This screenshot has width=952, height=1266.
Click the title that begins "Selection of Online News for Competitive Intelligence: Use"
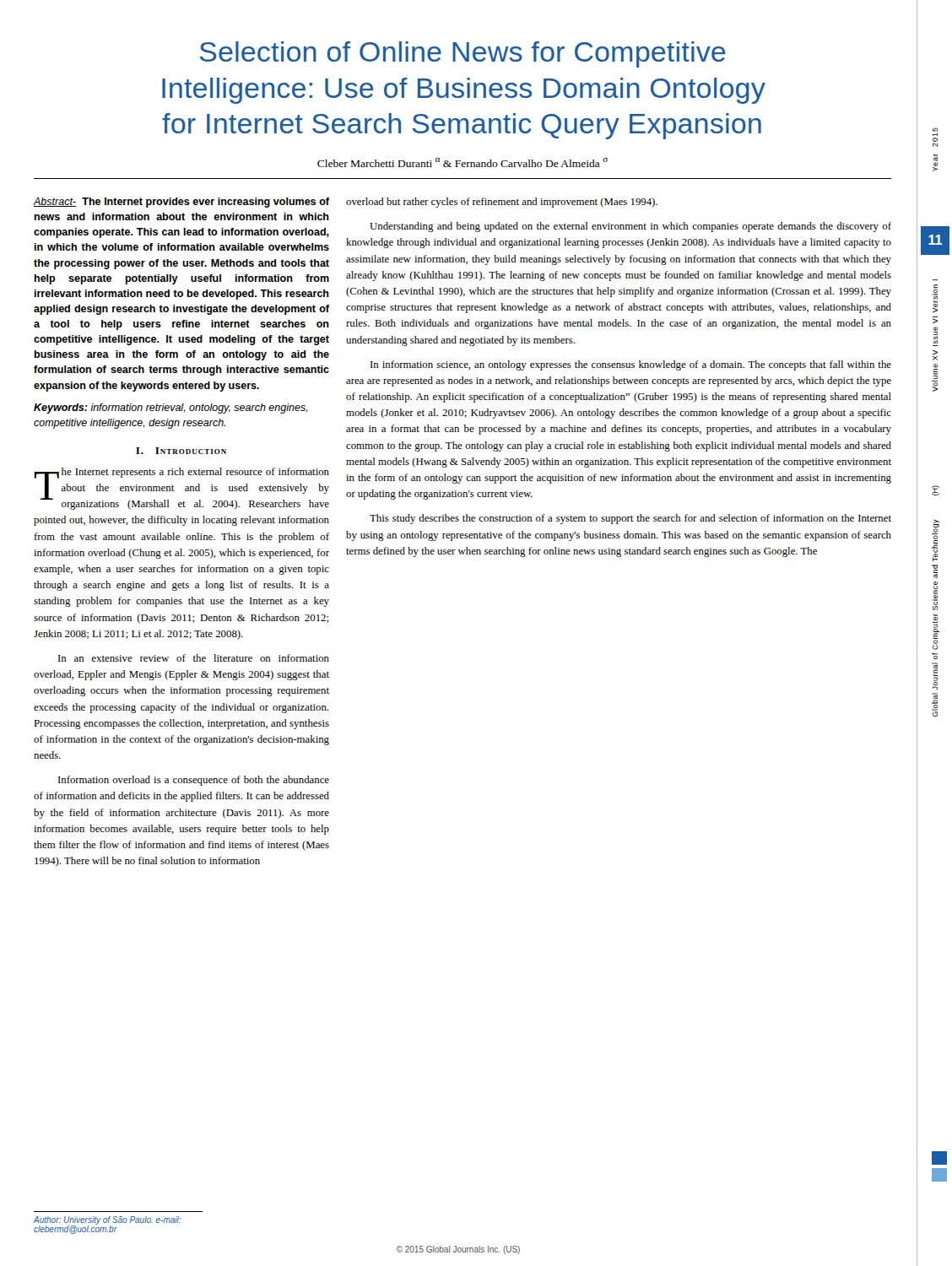click(463, 87)
